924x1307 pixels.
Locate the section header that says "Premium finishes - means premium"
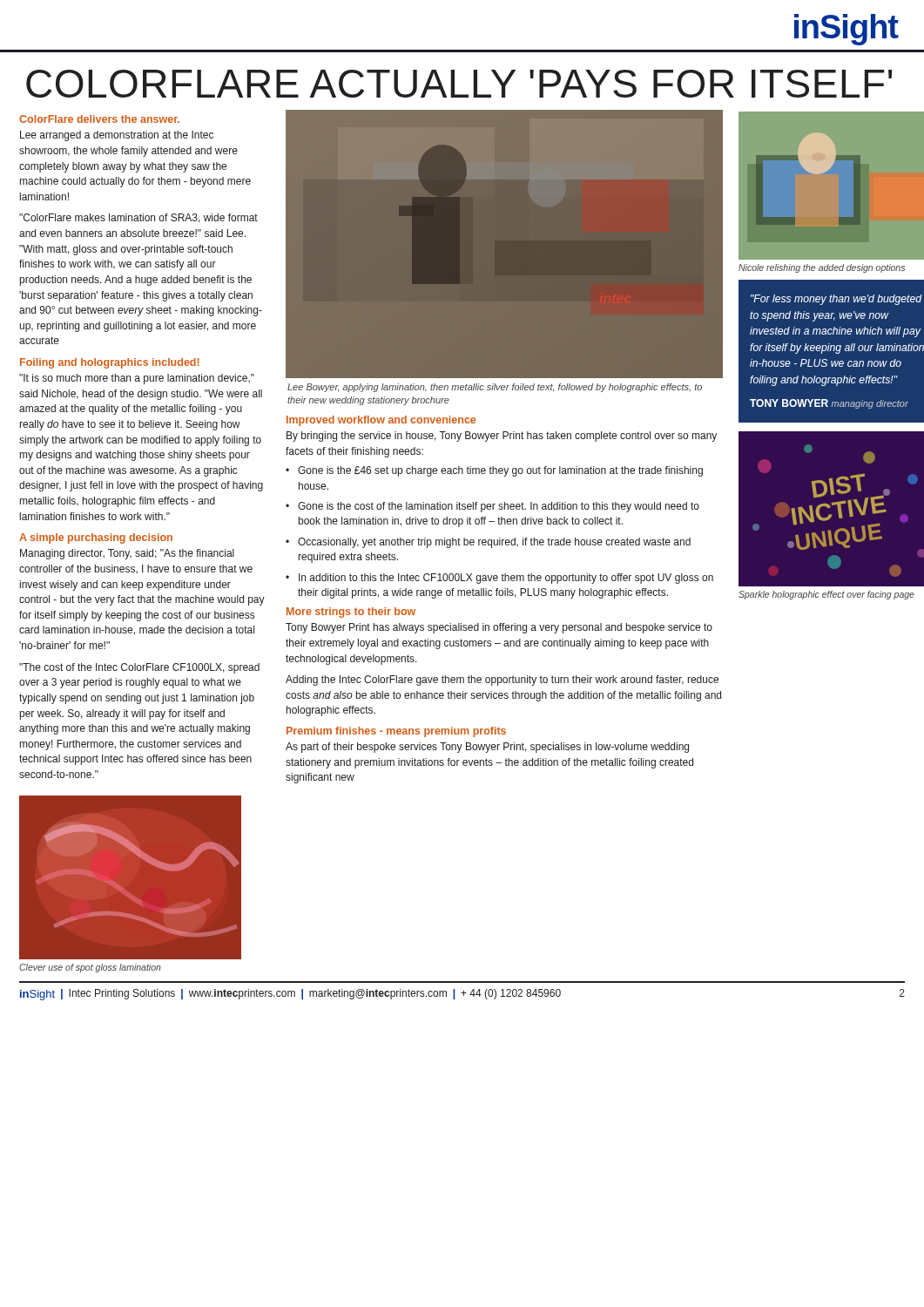tap(396, 731)
